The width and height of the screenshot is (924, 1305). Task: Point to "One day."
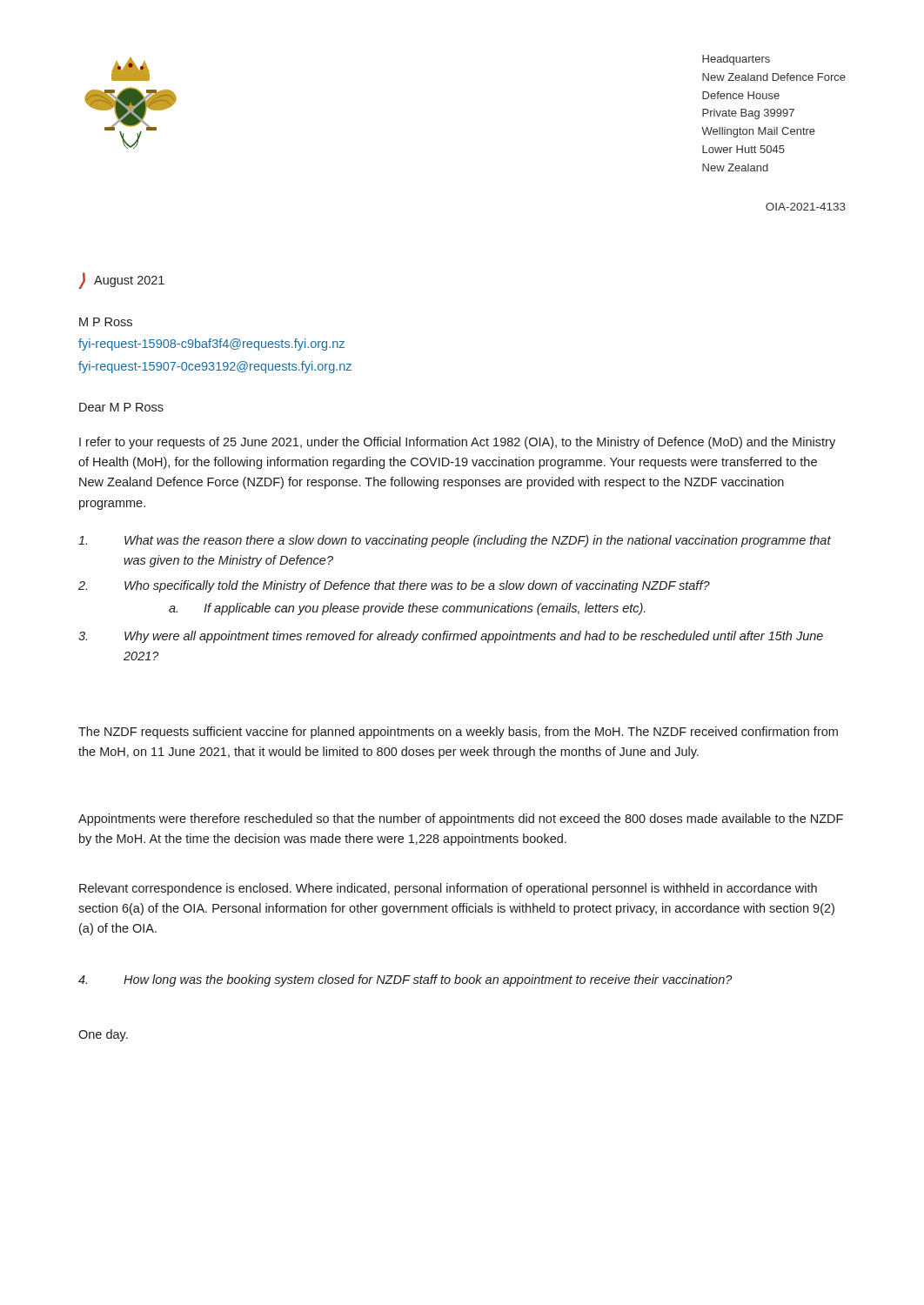[x=103, y=1034]
